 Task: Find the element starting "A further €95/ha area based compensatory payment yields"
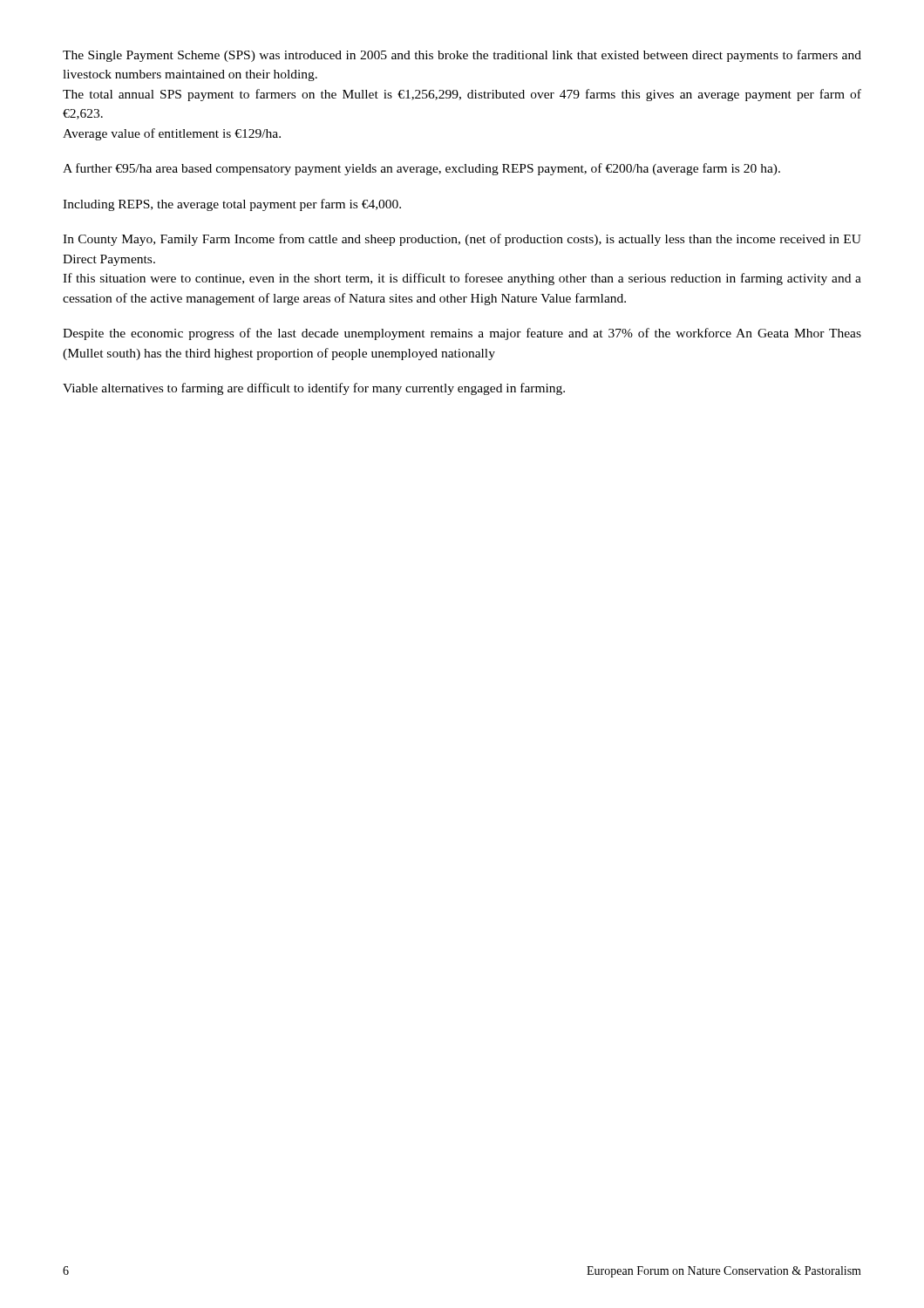point(422,168)
